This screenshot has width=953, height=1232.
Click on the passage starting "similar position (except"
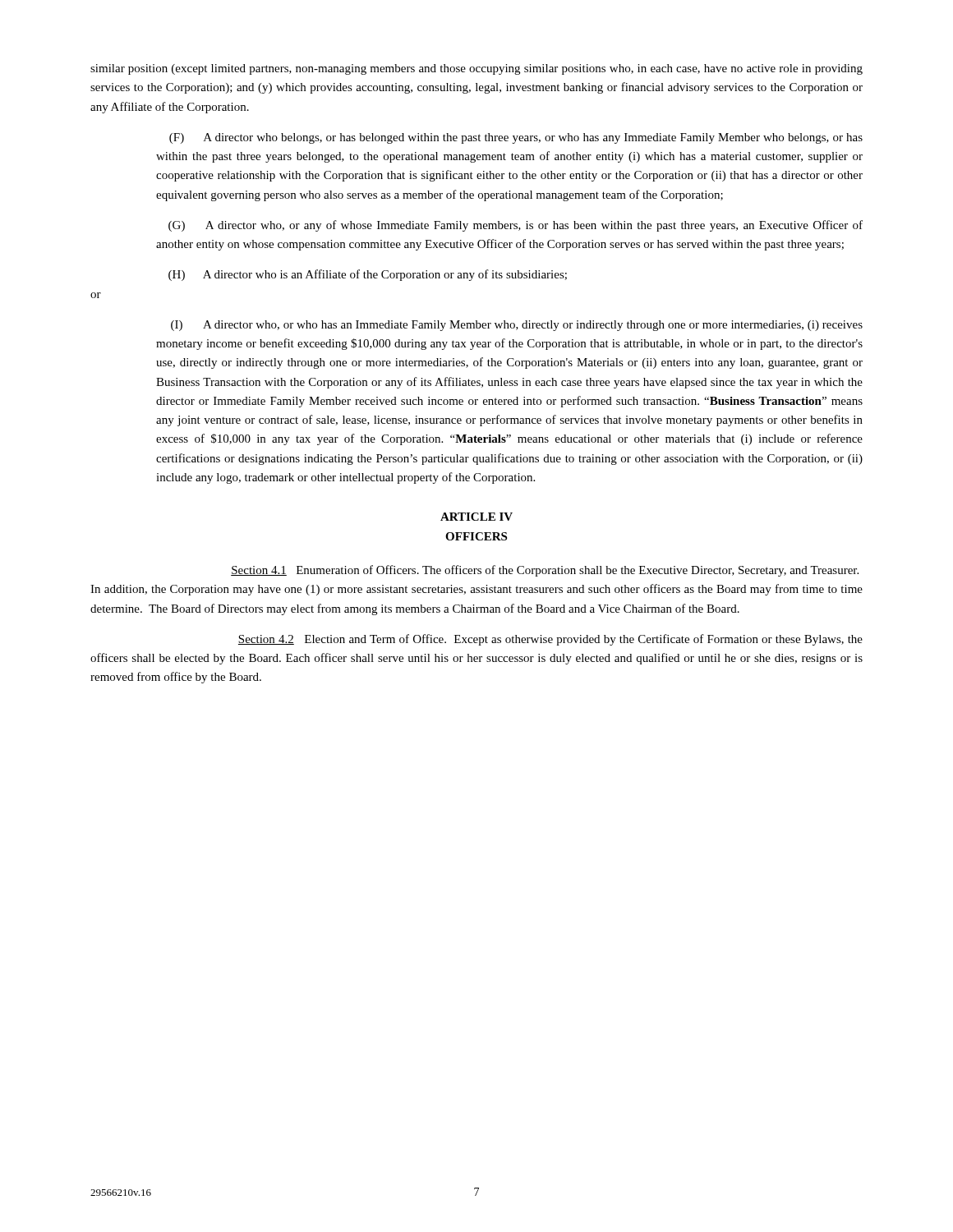[476, 88]
